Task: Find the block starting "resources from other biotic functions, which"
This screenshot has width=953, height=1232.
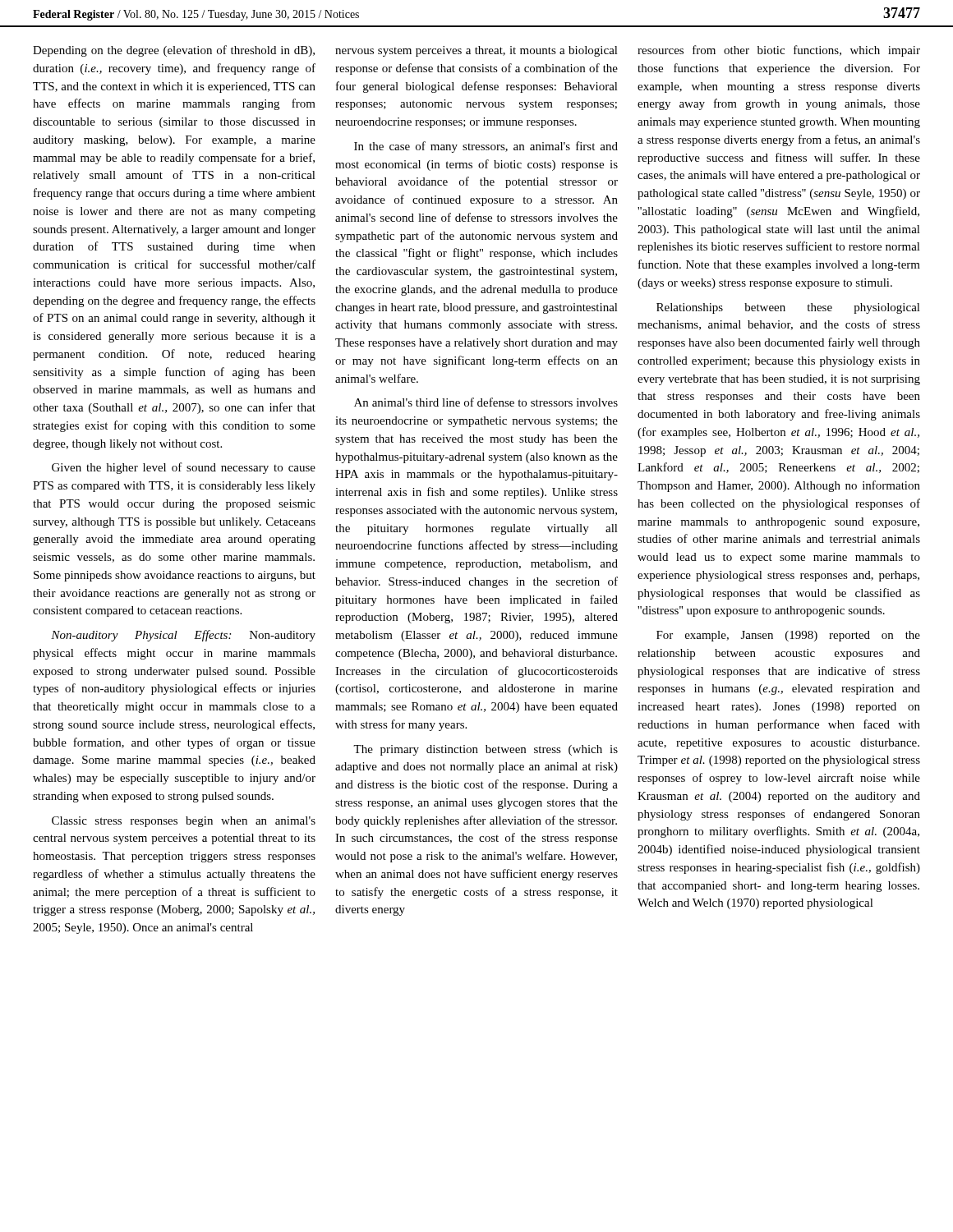Action: 779,167
